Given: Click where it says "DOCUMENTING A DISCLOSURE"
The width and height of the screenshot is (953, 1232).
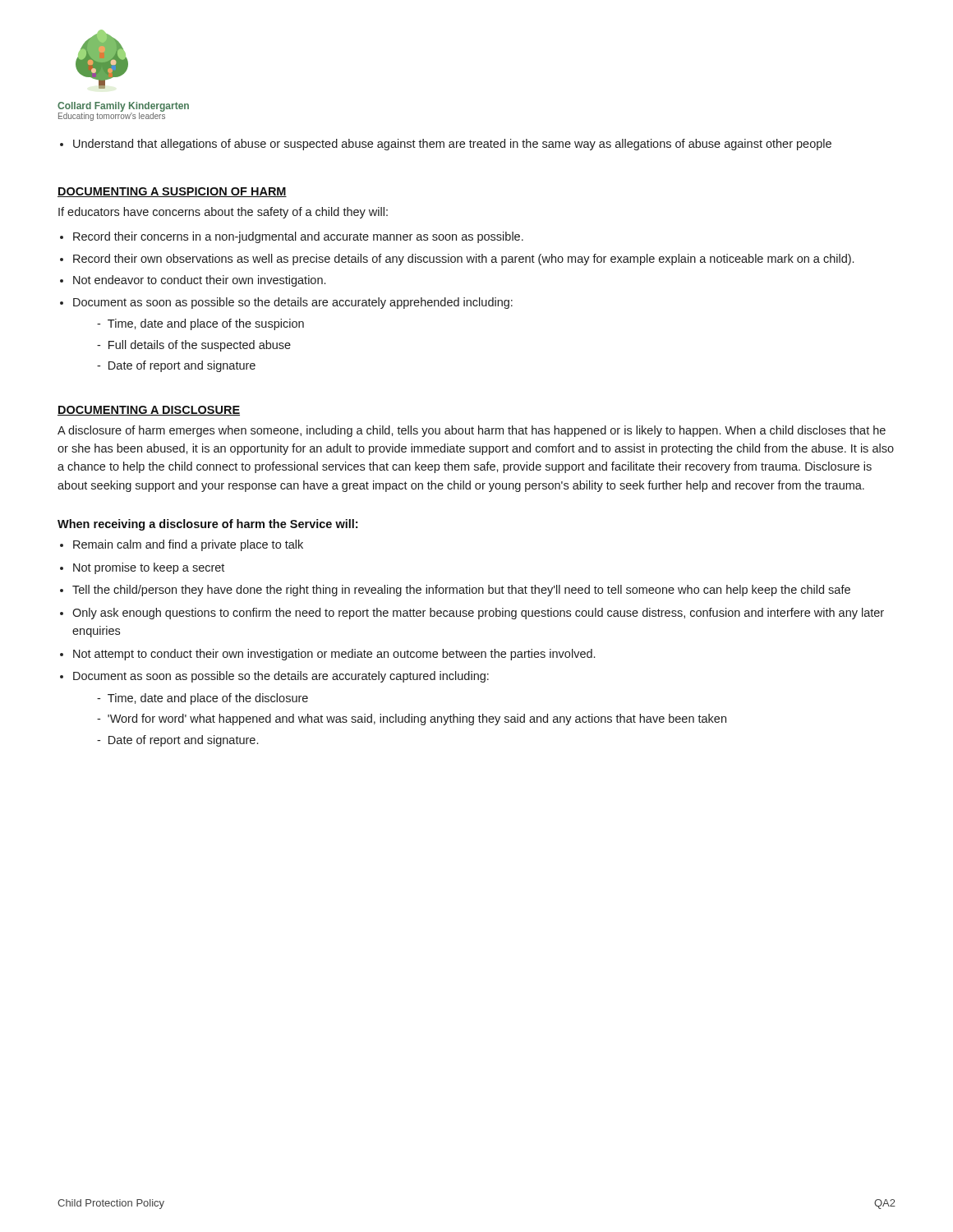Looking at the screenshot, I should tap(149, 409).
